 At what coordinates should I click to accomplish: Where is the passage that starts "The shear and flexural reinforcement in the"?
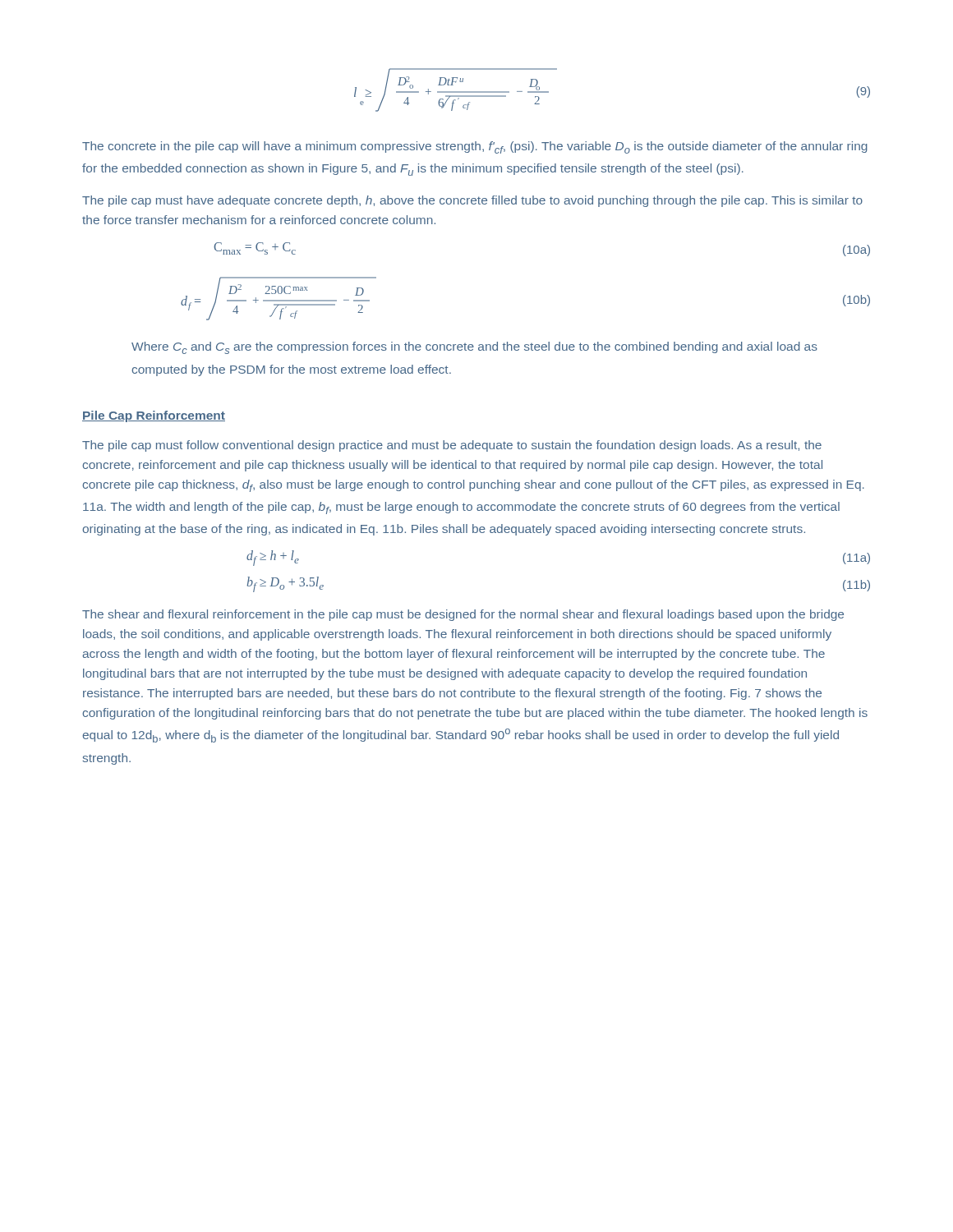pos(476,686)
